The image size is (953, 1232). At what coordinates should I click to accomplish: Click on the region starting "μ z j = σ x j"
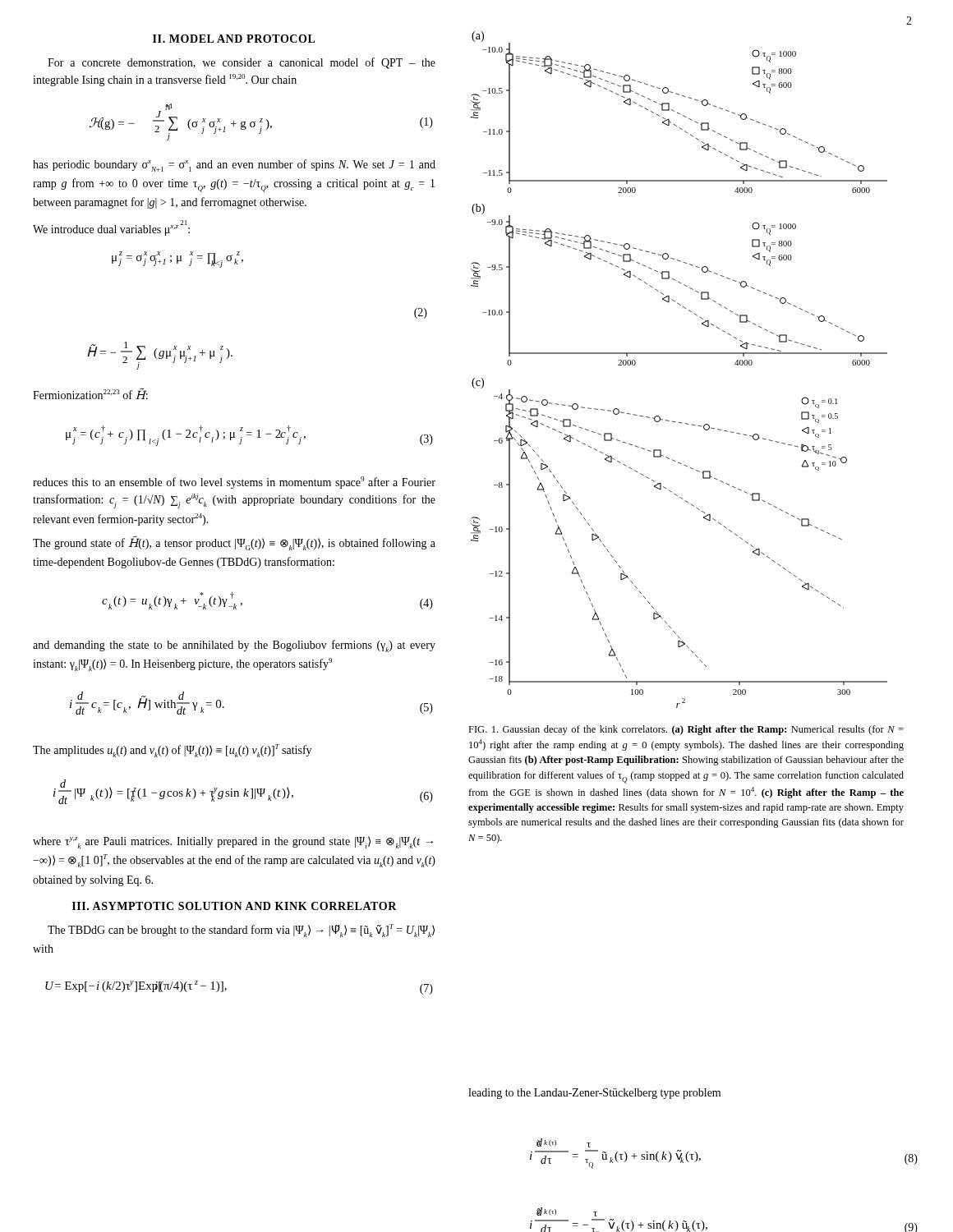177,260
